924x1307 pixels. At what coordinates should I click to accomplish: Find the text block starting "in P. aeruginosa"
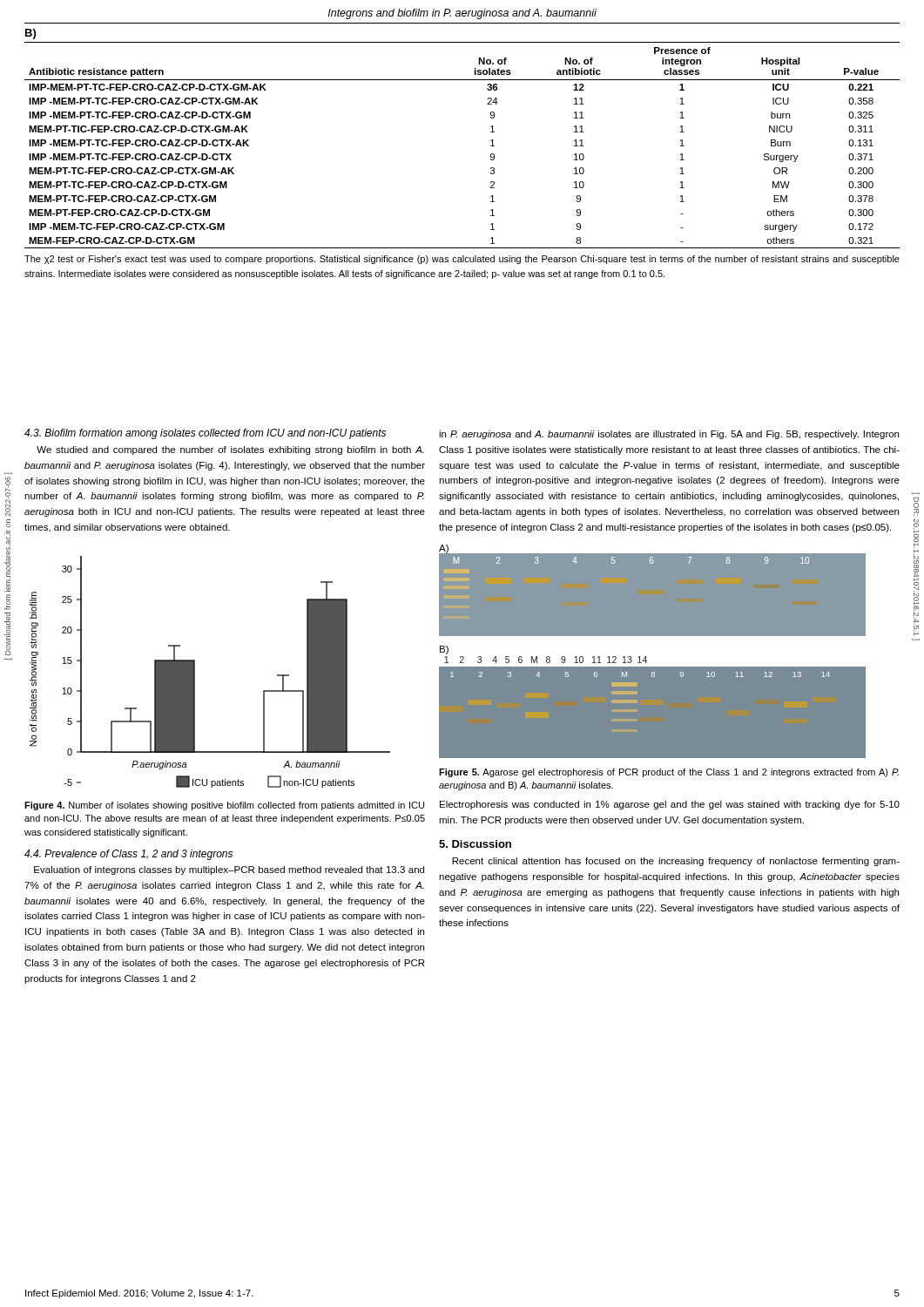point(669,480)
